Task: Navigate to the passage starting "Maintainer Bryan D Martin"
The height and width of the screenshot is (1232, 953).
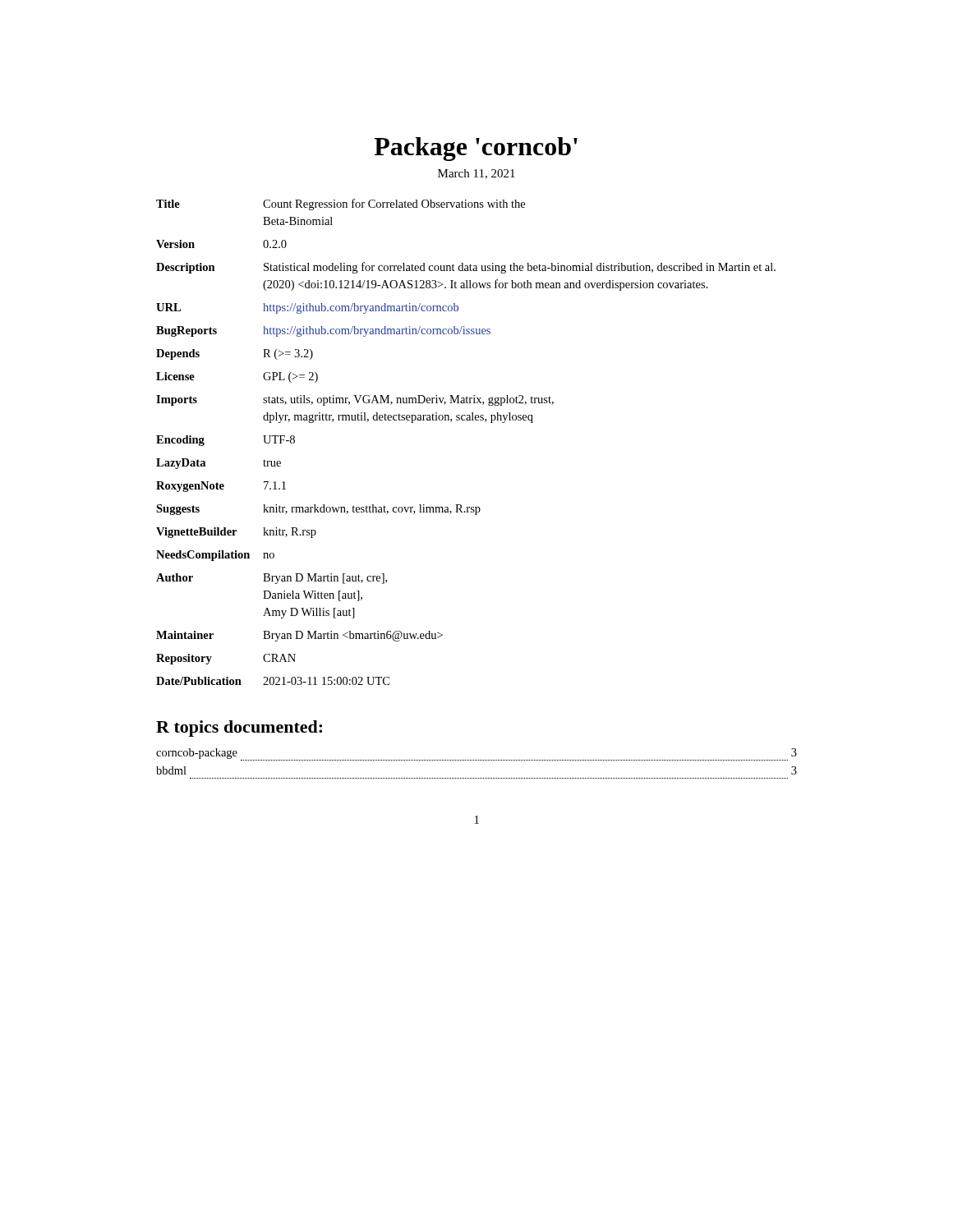Action: pyautogui.click(x=299, y=636)
